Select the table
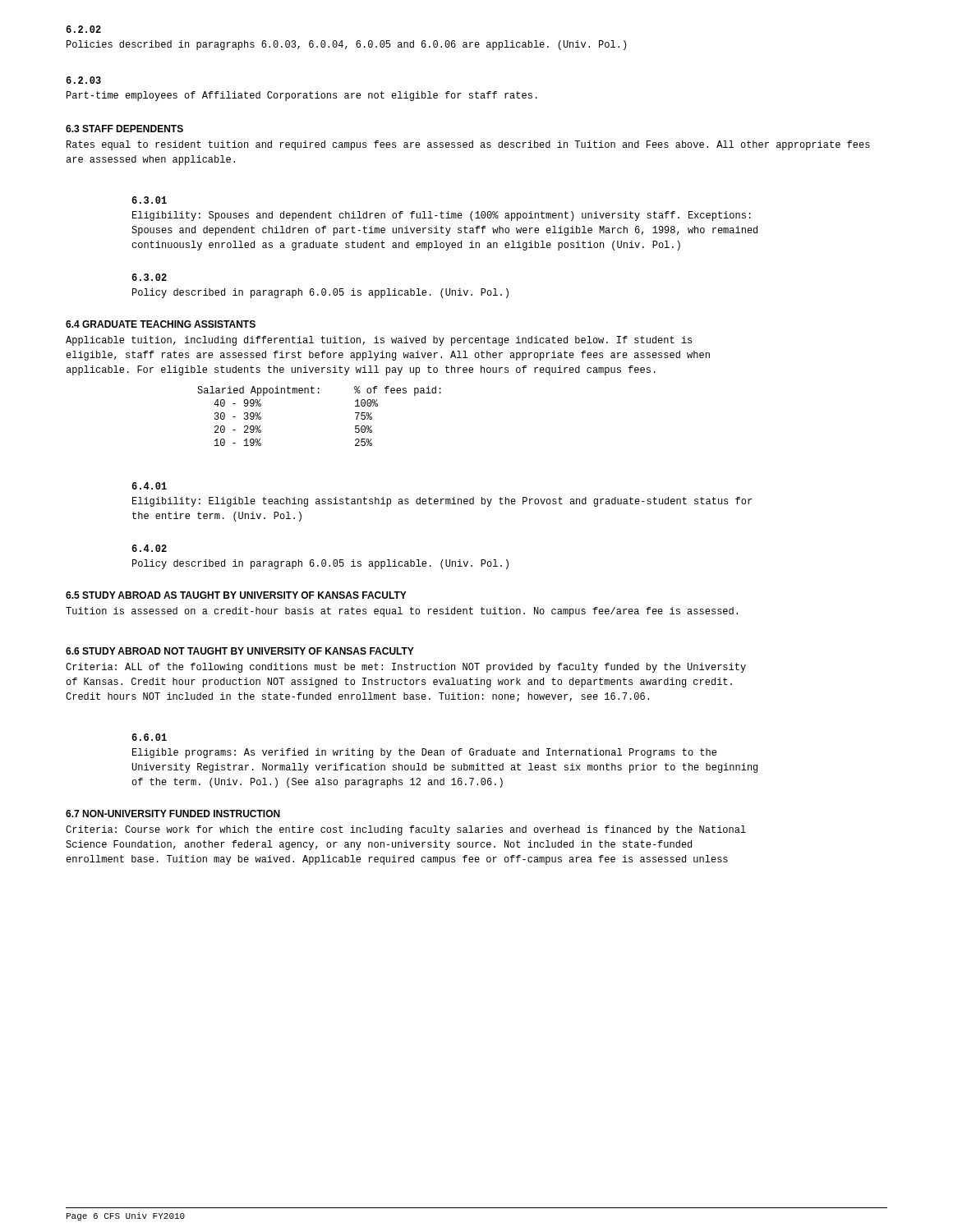 [542, 417]
